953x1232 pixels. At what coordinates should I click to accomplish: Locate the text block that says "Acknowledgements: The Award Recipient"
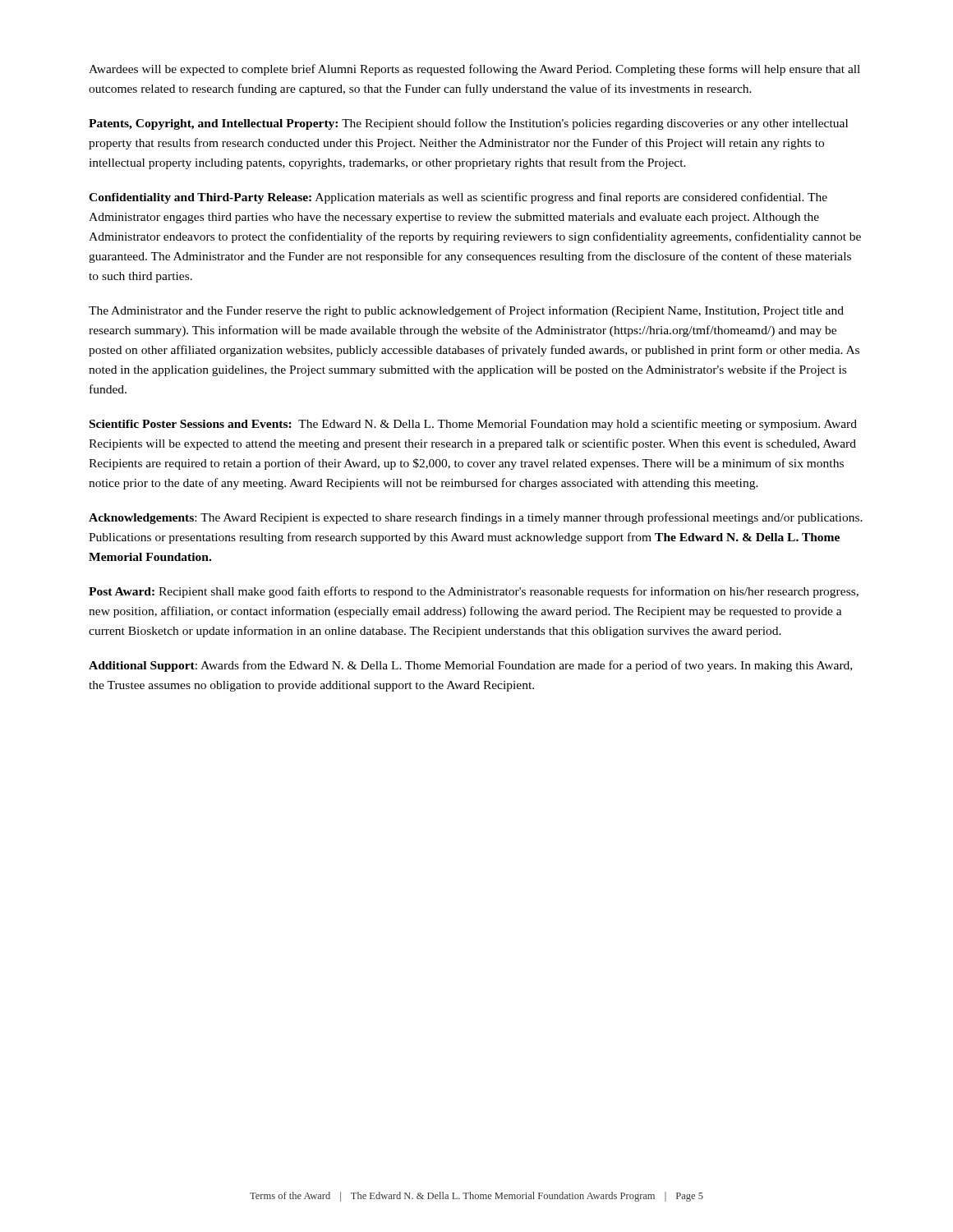tap(476, 537)
